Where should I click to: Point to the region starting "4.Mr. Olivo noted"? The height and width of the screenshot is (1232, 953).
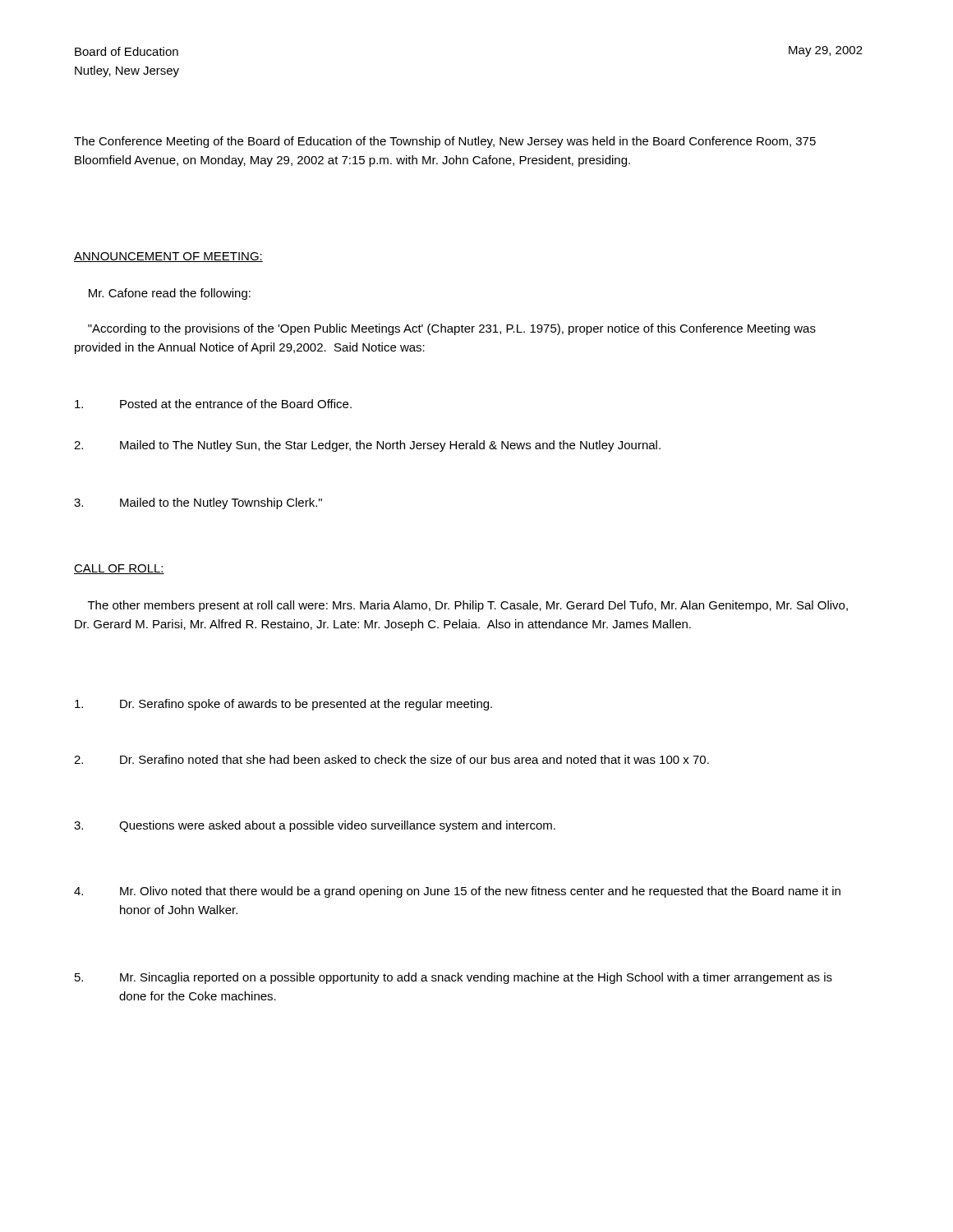point(466,900)
